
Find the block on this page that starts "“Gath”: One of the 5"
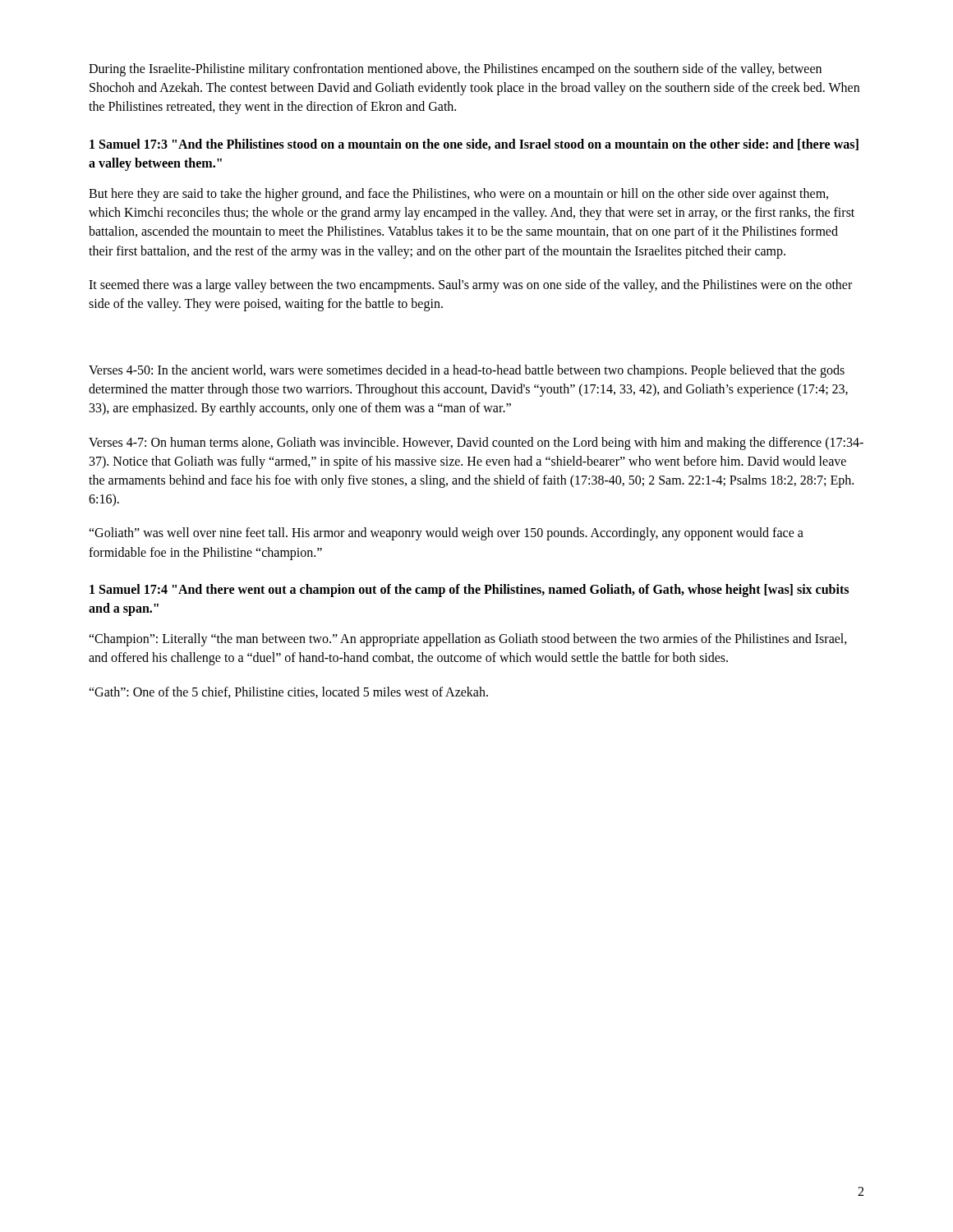tap(289, 692)
